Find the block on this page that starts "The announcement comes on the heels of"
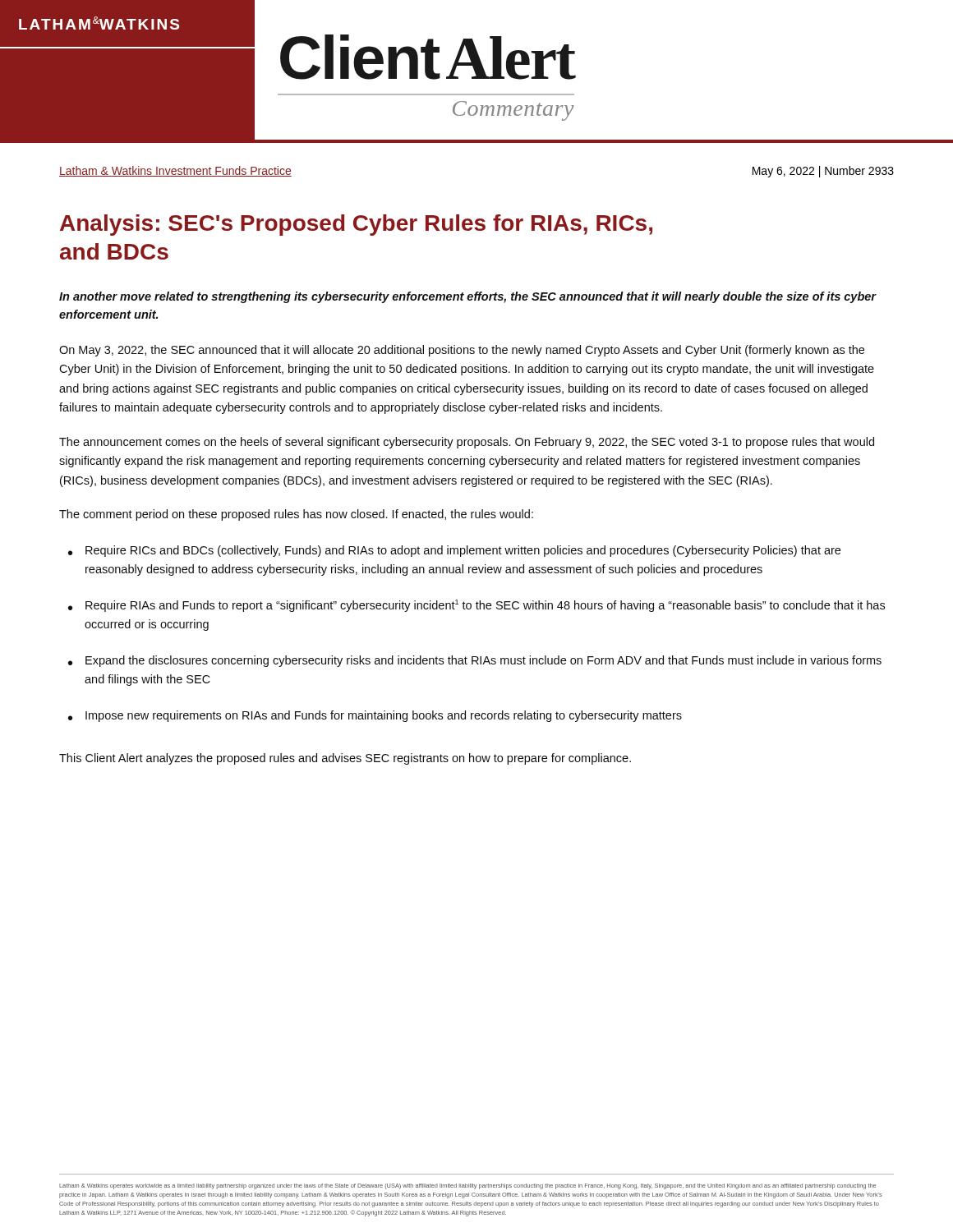The height and width of the screenshot is (1232, 953). pyautogui.click(x=467, y=461)
